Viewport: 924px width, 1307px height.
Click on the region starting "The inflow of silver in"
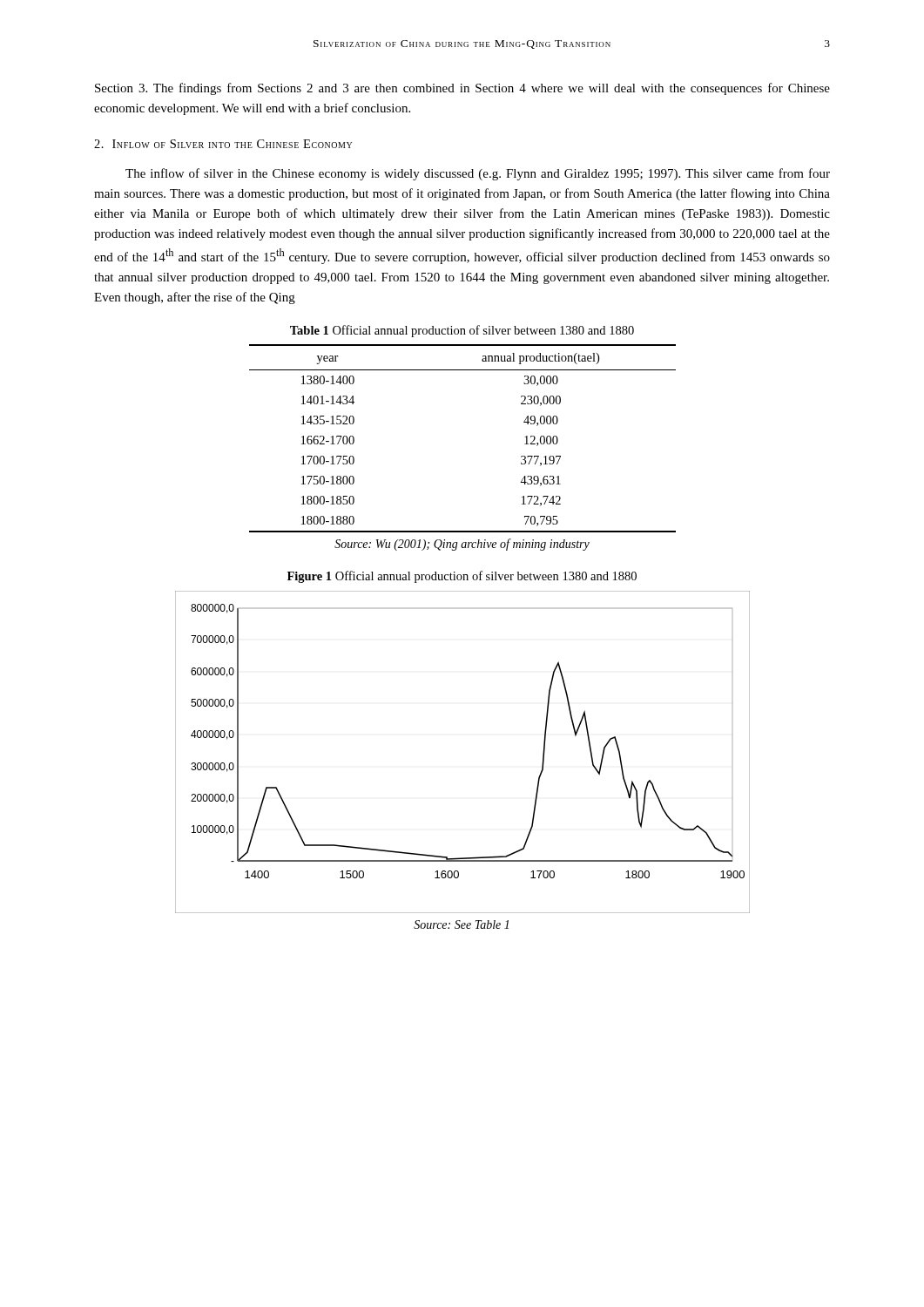pyautogui.click(x=462, y=235)
